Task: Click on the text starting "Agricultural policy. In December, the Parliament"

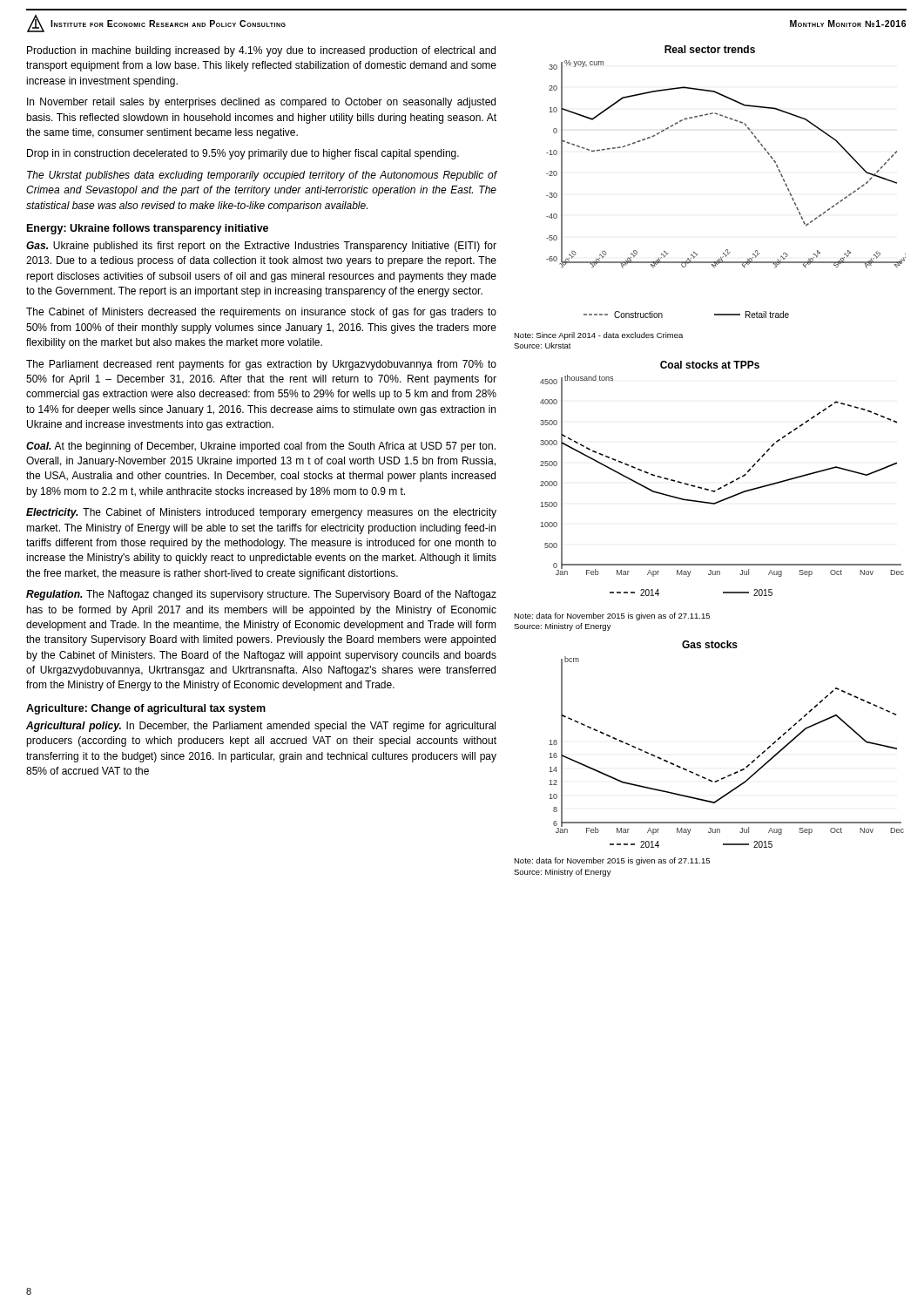Action: tap(261, 748)
